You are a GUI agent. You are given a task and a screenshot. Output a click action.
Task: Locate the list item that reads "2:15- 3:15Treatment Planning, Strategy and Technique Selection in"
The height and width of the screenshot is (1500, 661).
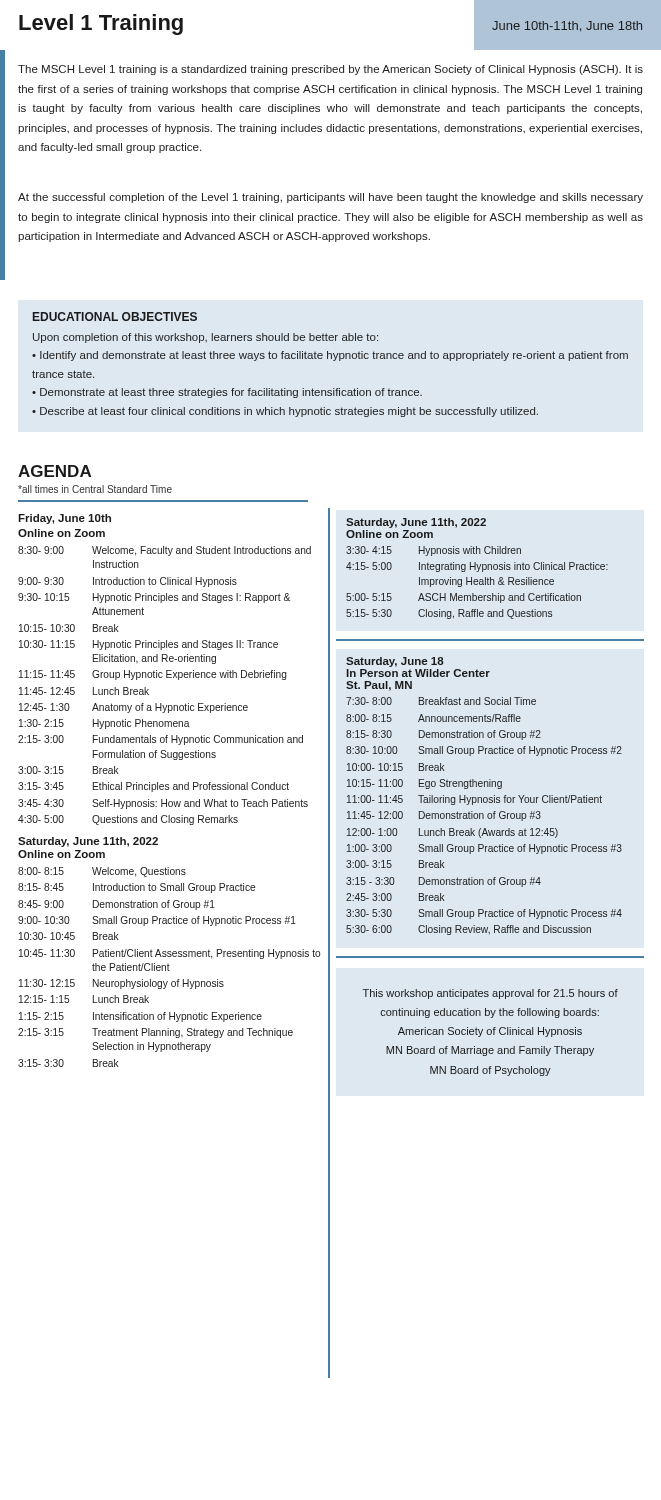(171, 1040)
